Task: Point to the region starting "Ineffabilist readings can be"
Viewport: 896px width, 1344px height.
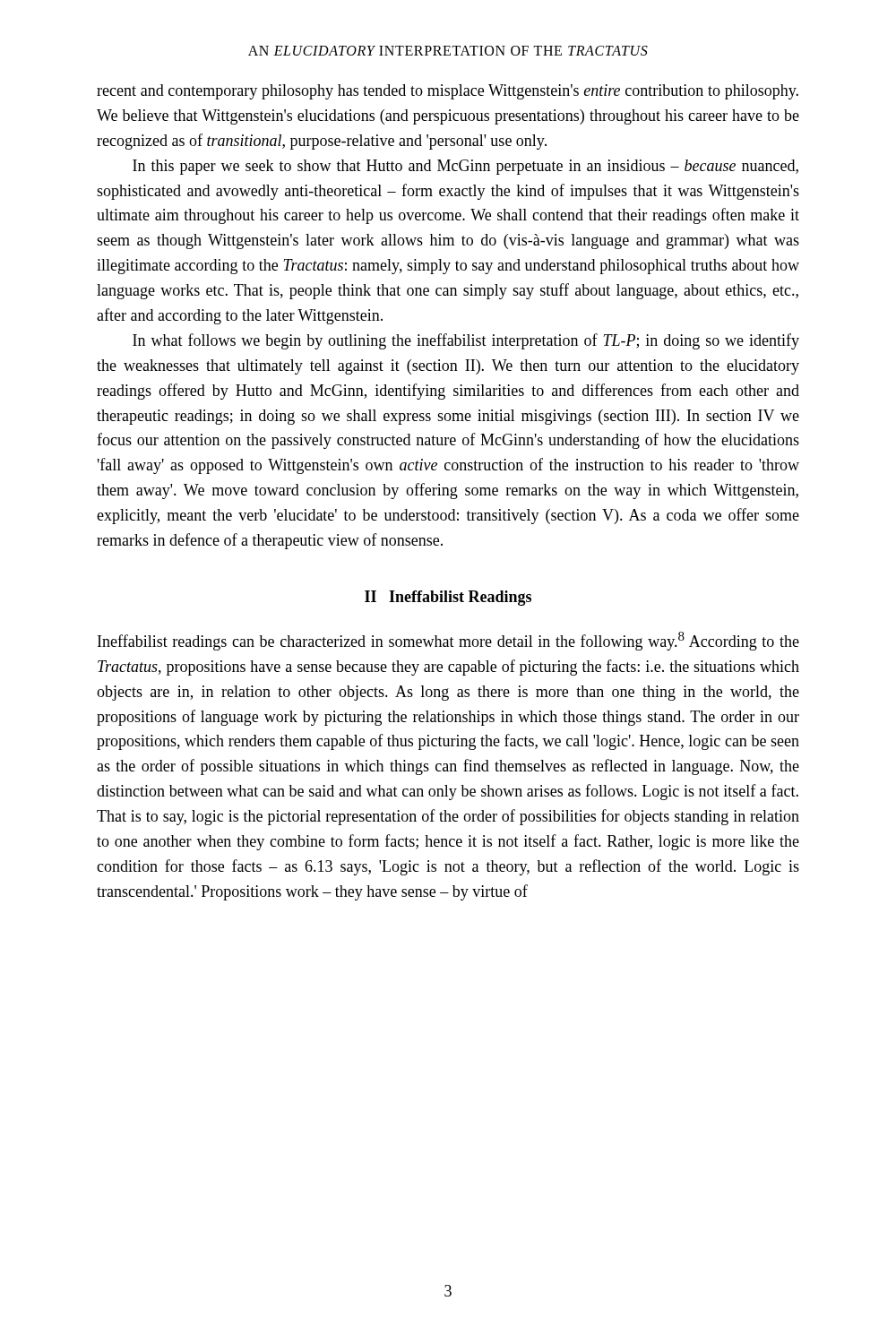Action: [448, 765]
